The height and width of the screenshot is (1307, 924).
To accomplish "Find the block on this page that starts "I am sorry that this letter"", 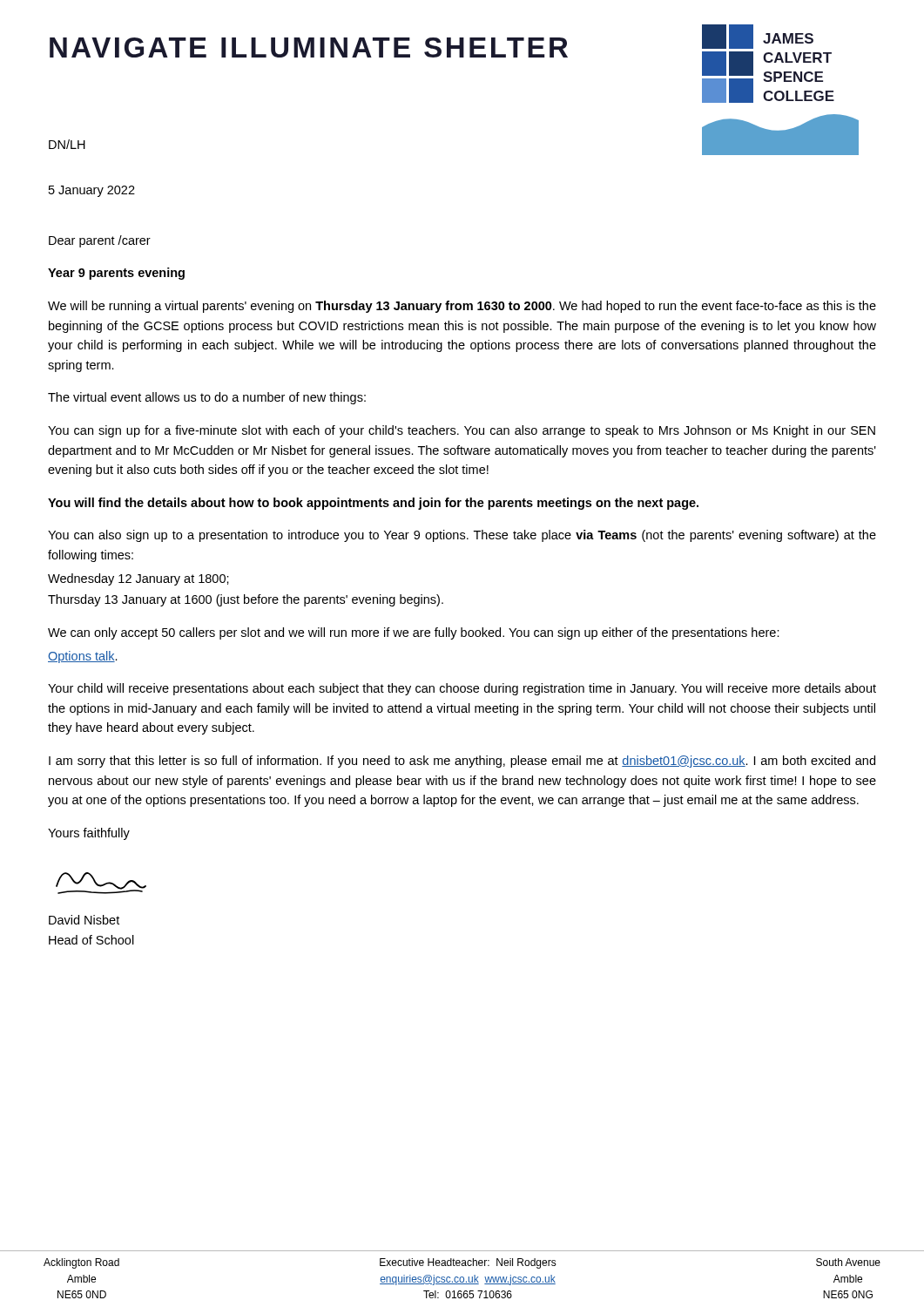I will click(x=462, y=781).
